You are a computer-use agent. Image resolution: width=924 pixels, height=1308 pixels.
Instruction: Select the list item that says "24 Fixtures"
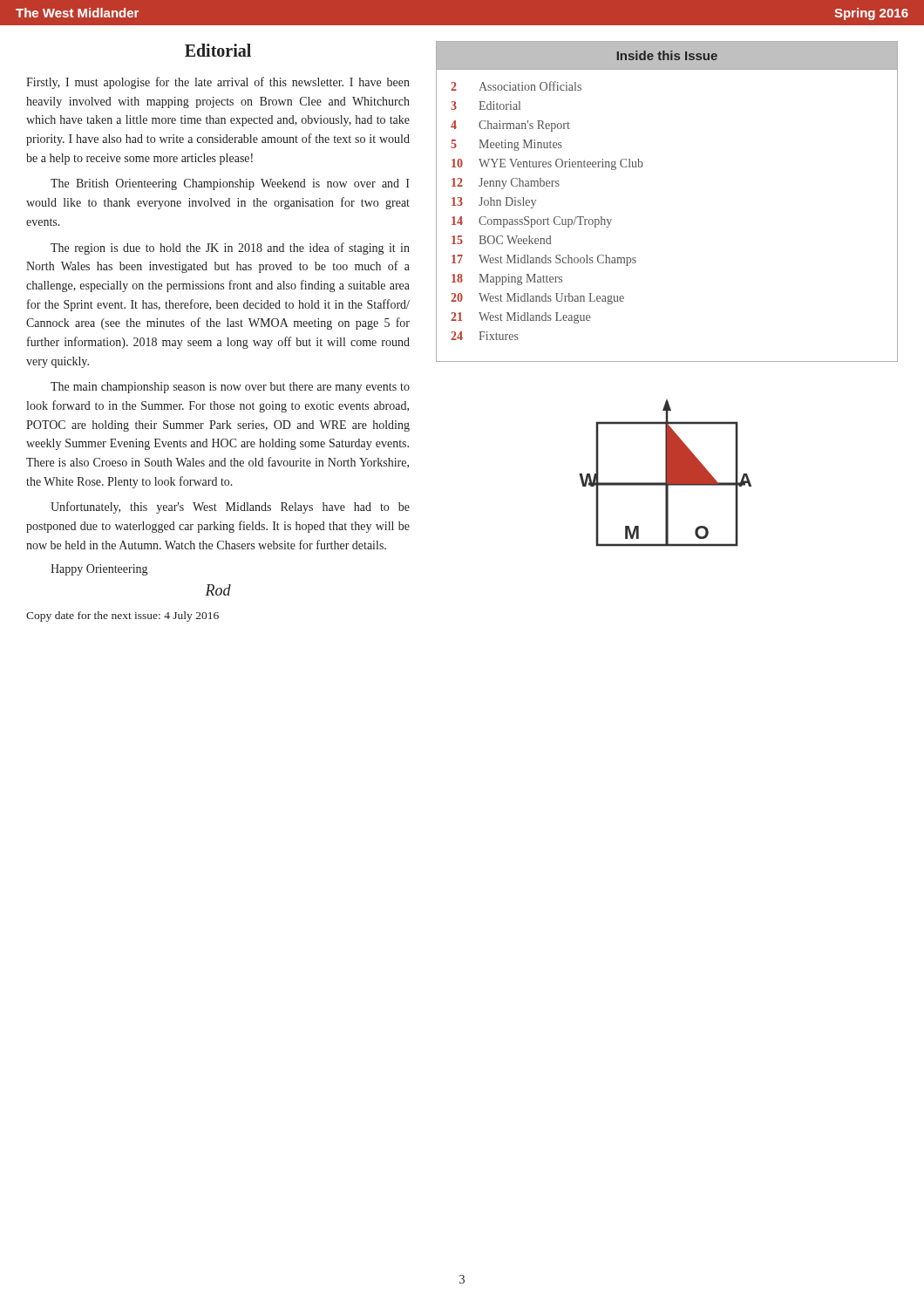(x=485, y=337)
